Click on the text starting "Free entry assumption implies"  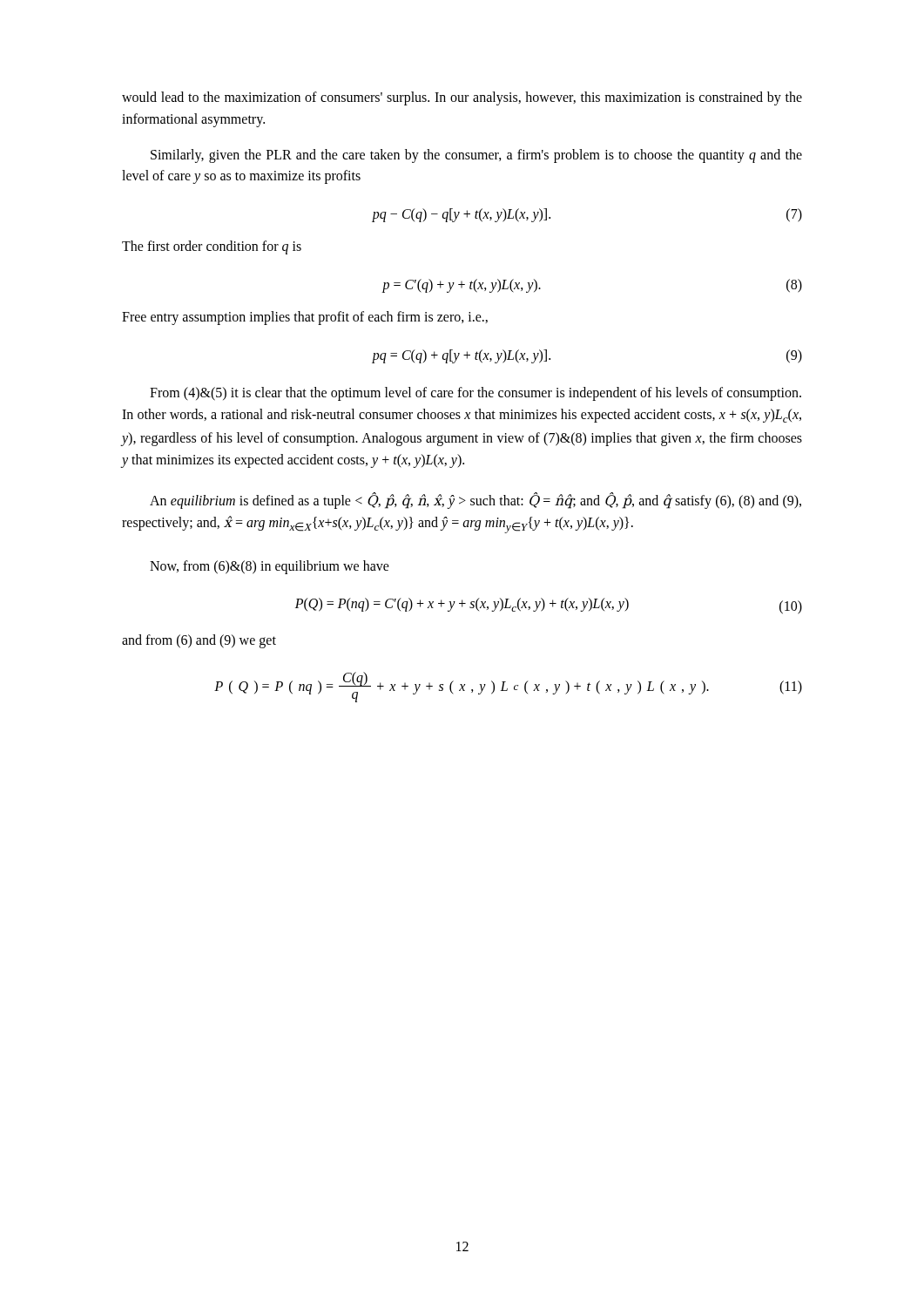tap(305, 317)
